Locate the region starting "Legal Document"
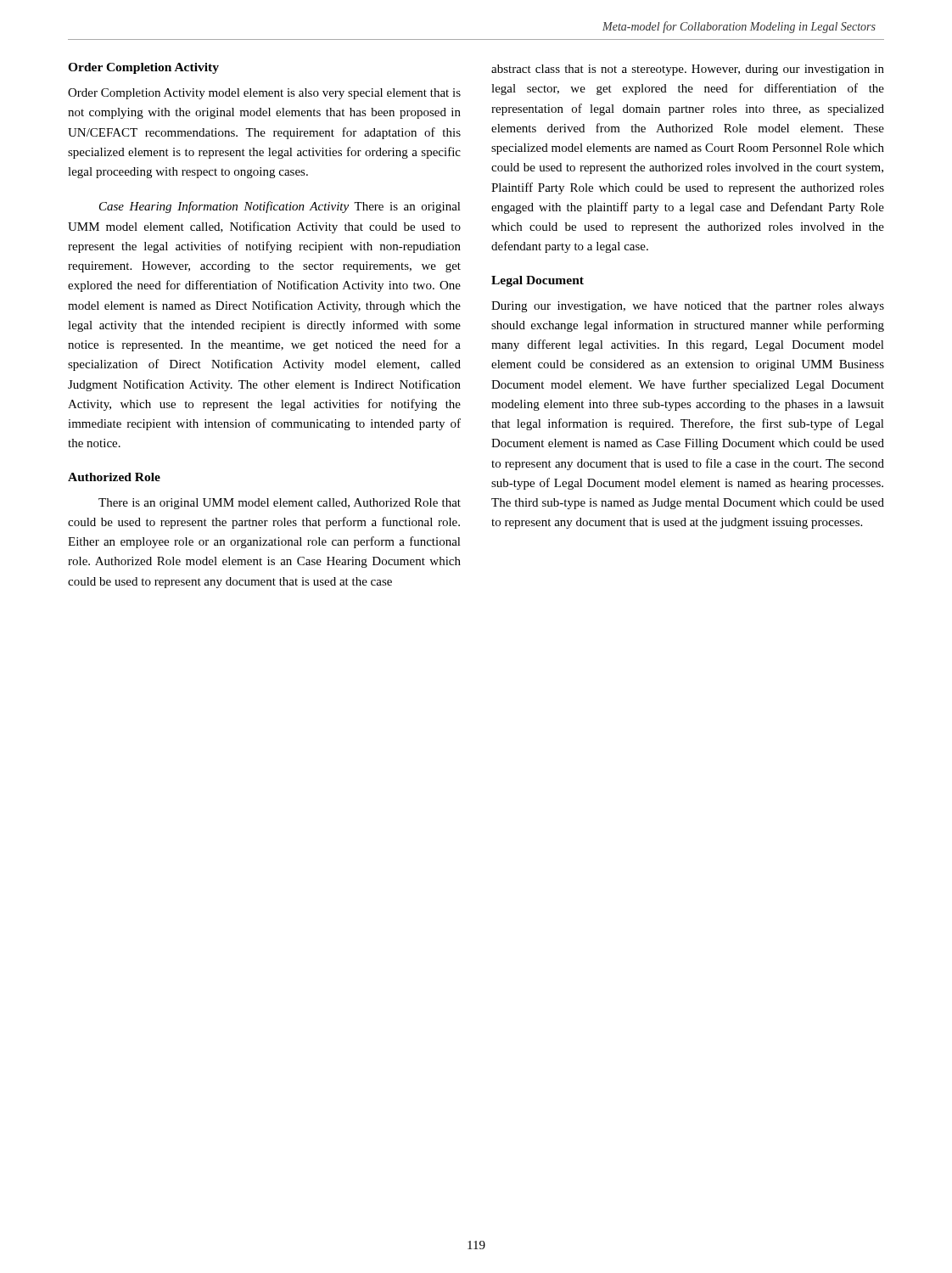The width and height of the screenshot is (952, 1273). pyautogui.click(x=537, y=279)
